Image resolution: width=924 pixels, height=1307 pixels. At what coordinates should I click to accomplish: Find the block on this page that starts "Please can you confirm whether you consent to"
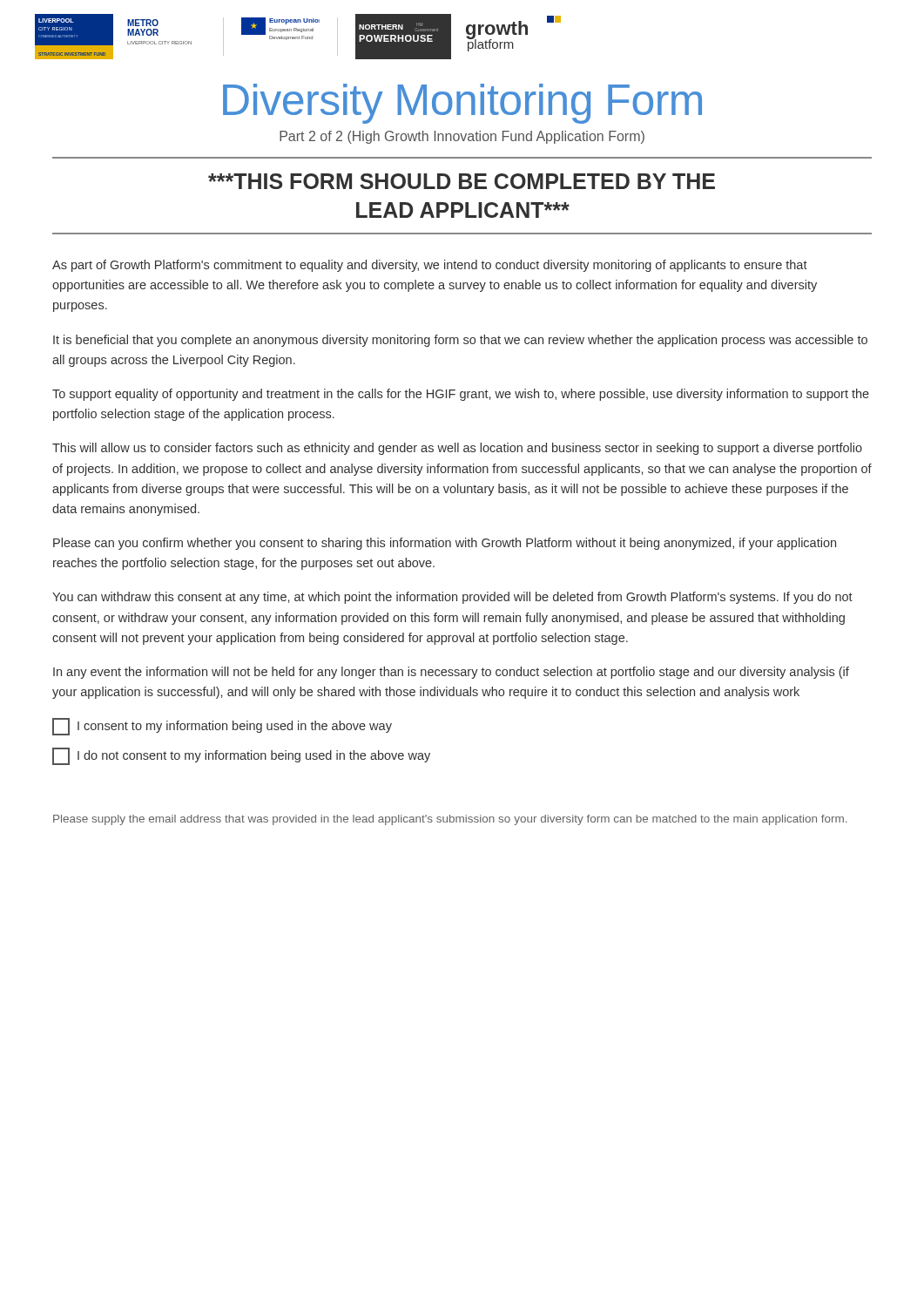point(462,554)
